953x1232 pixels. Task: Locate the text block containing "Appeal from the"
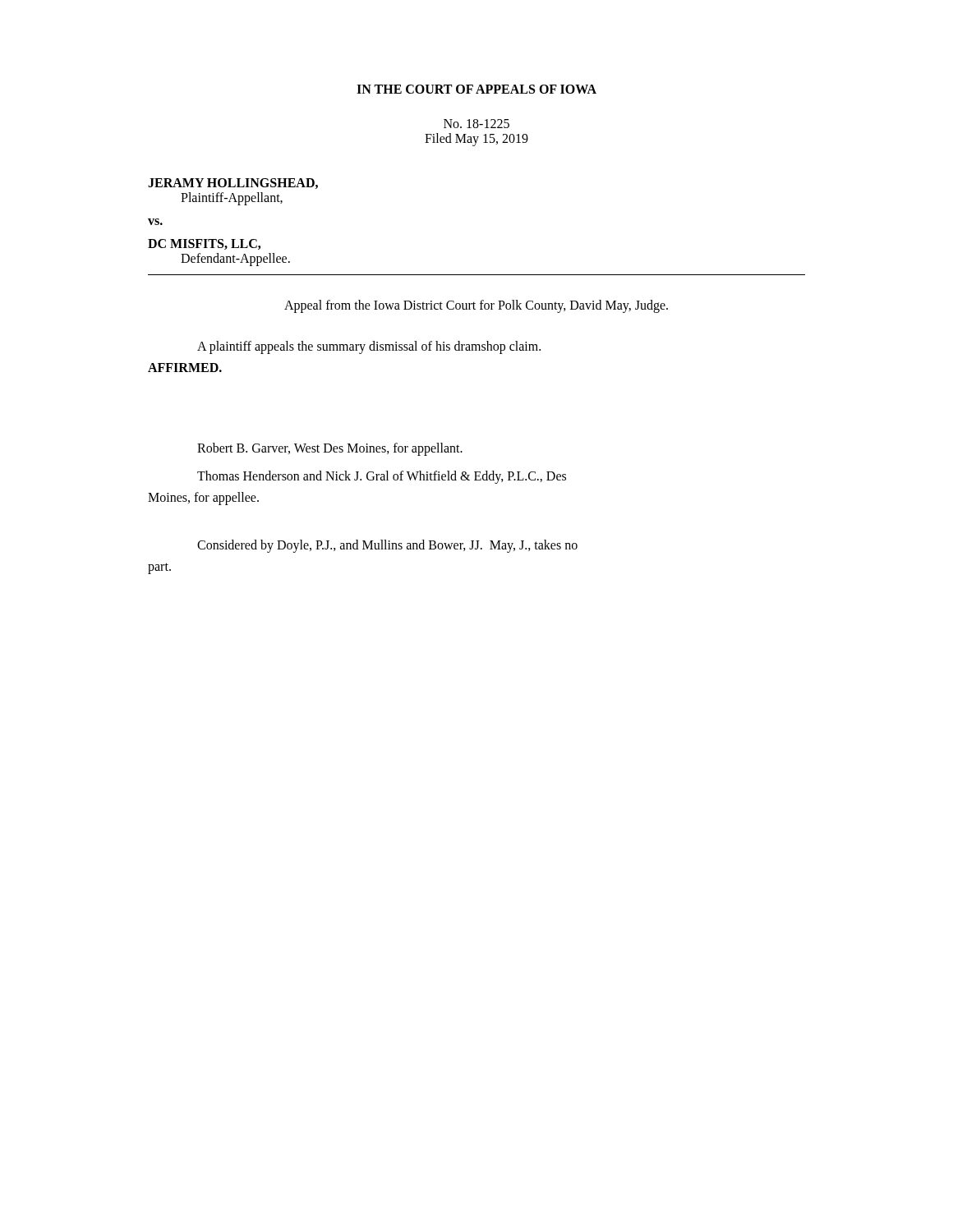click(476, 305)
